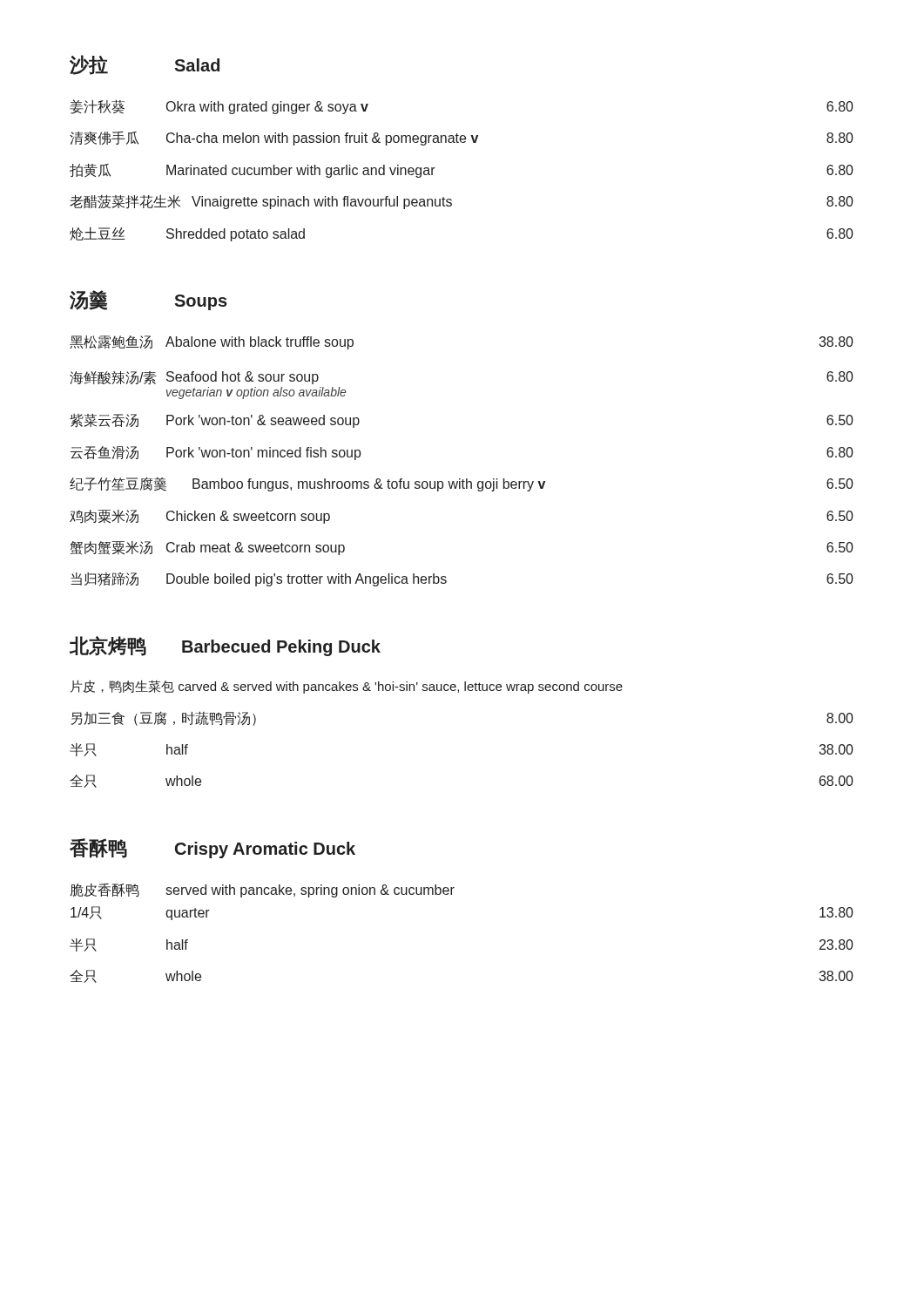Find the element starting "鸡肉粟米汤 Chicken & sweetcorn soup 6.50"
924x1307 pixels.
[x=104, y=516]
